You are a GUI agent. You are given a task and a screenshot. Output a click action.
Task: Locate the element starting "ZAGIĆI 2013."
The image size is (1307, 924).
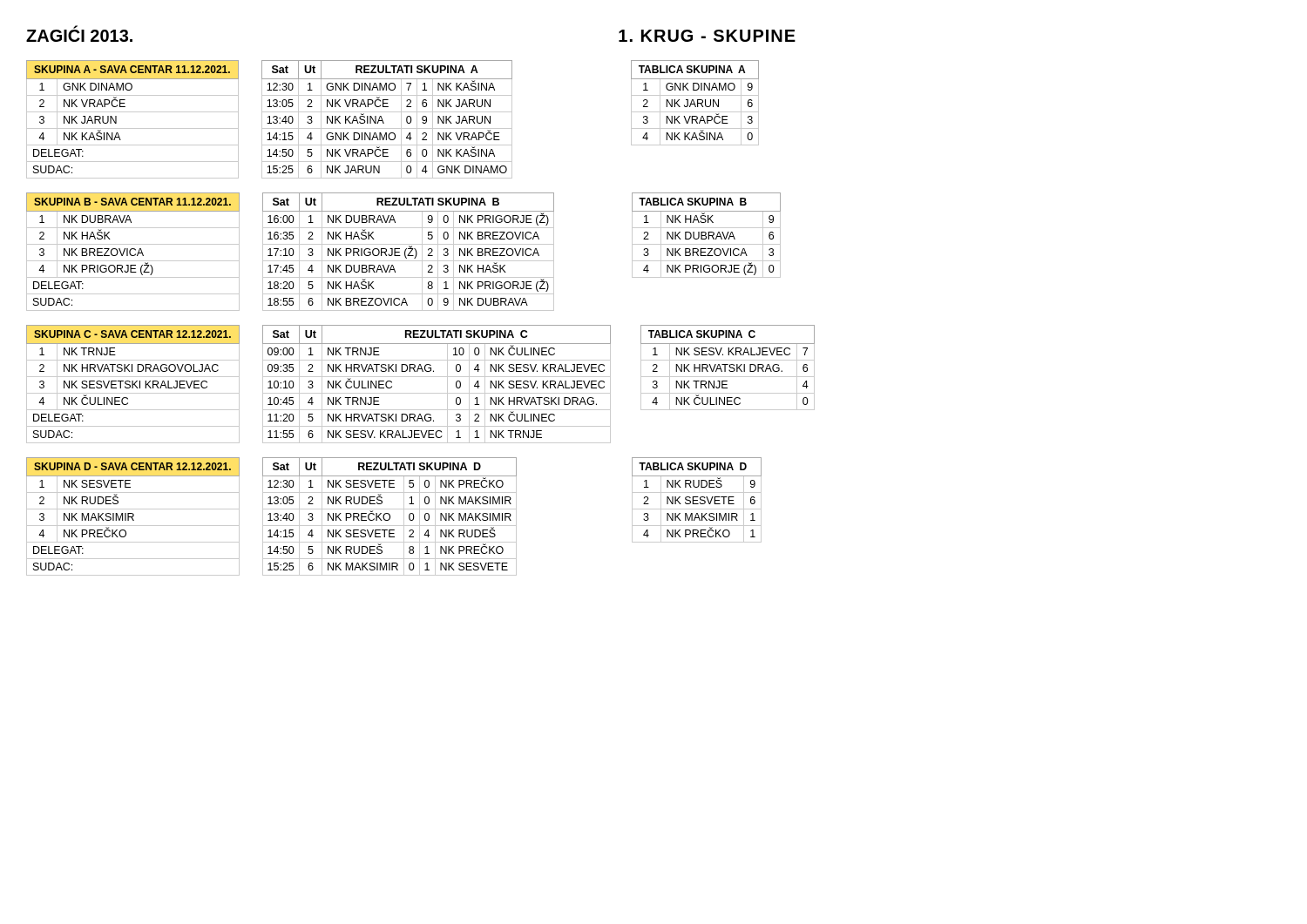[x=80, y=36]
